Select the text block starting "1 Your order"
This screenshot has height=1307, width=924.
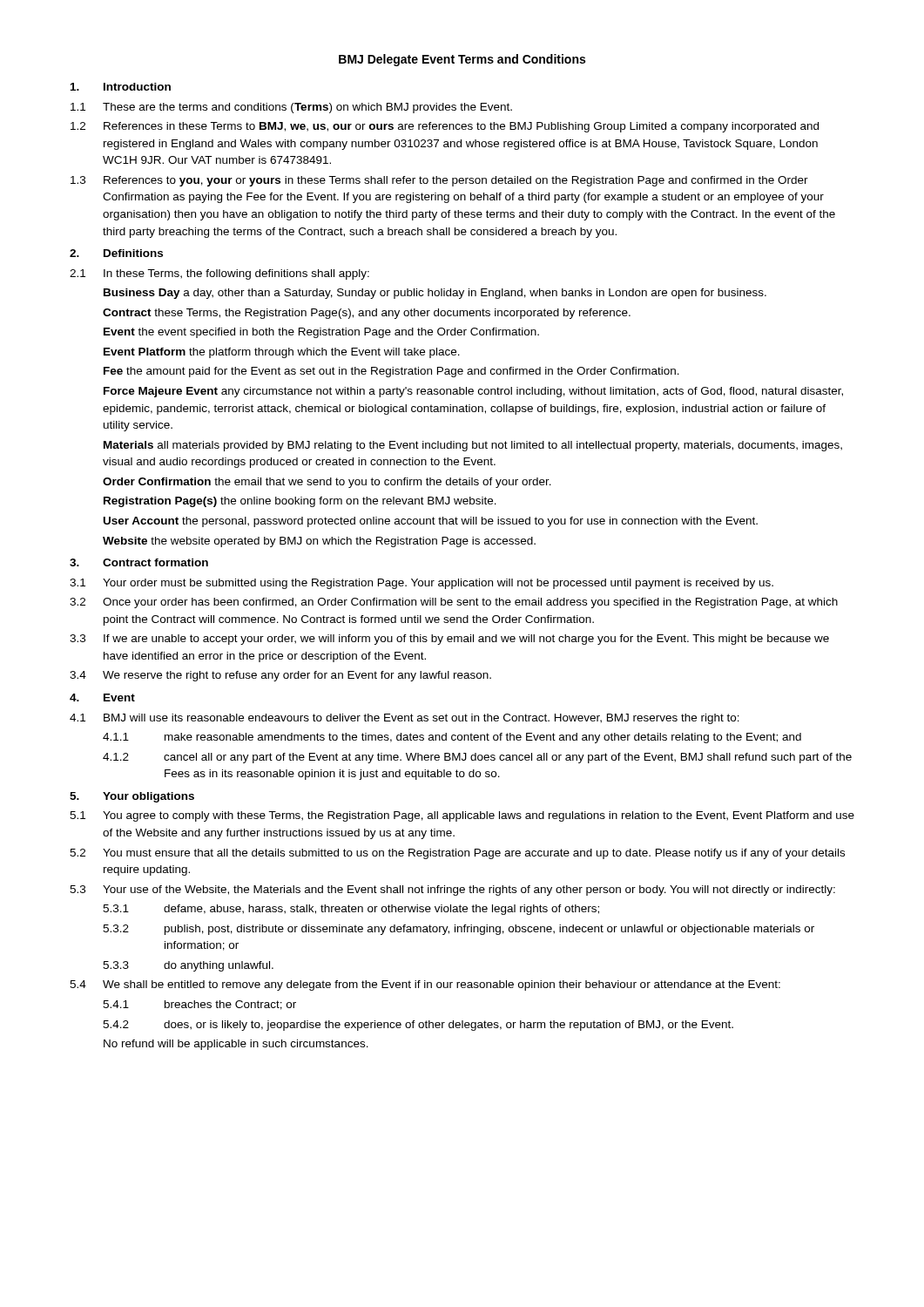click(462, 582)
